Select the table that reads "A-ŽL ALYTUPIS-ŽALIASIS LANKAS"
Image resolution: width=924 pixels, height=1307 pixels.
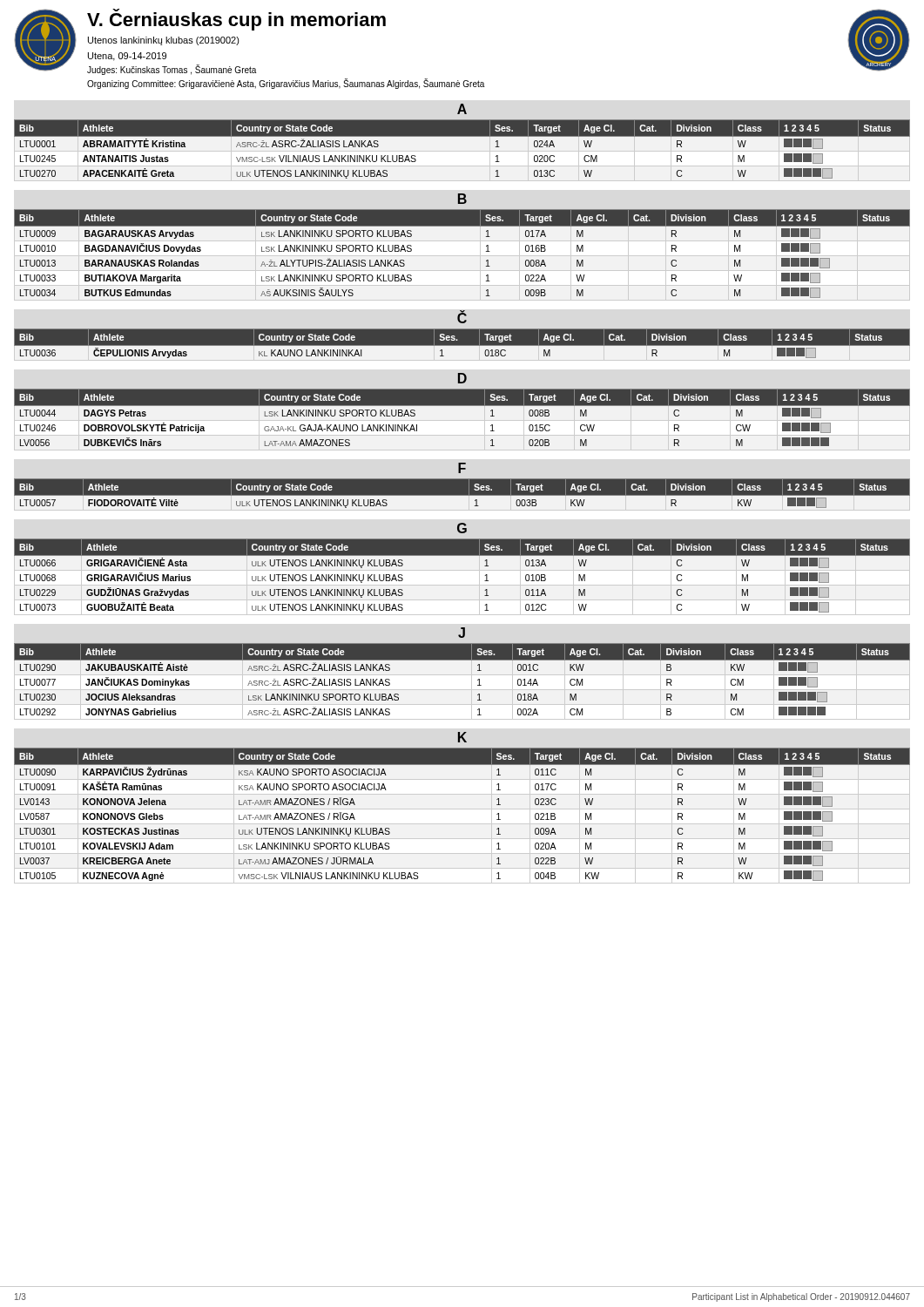coord(462,255)
